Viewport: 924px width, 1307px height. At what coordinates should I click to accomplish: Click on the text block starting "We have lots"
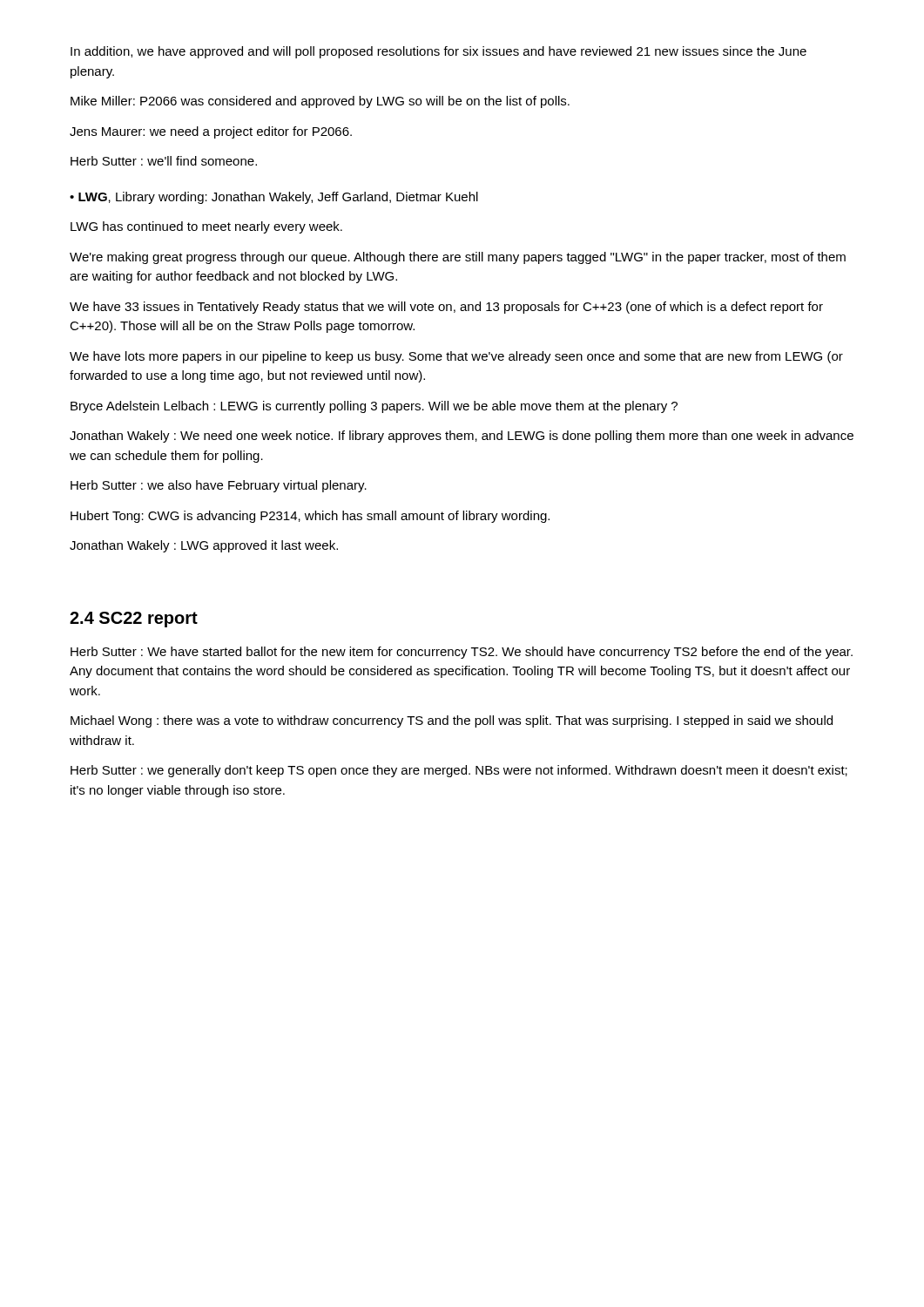coord(456,365)
